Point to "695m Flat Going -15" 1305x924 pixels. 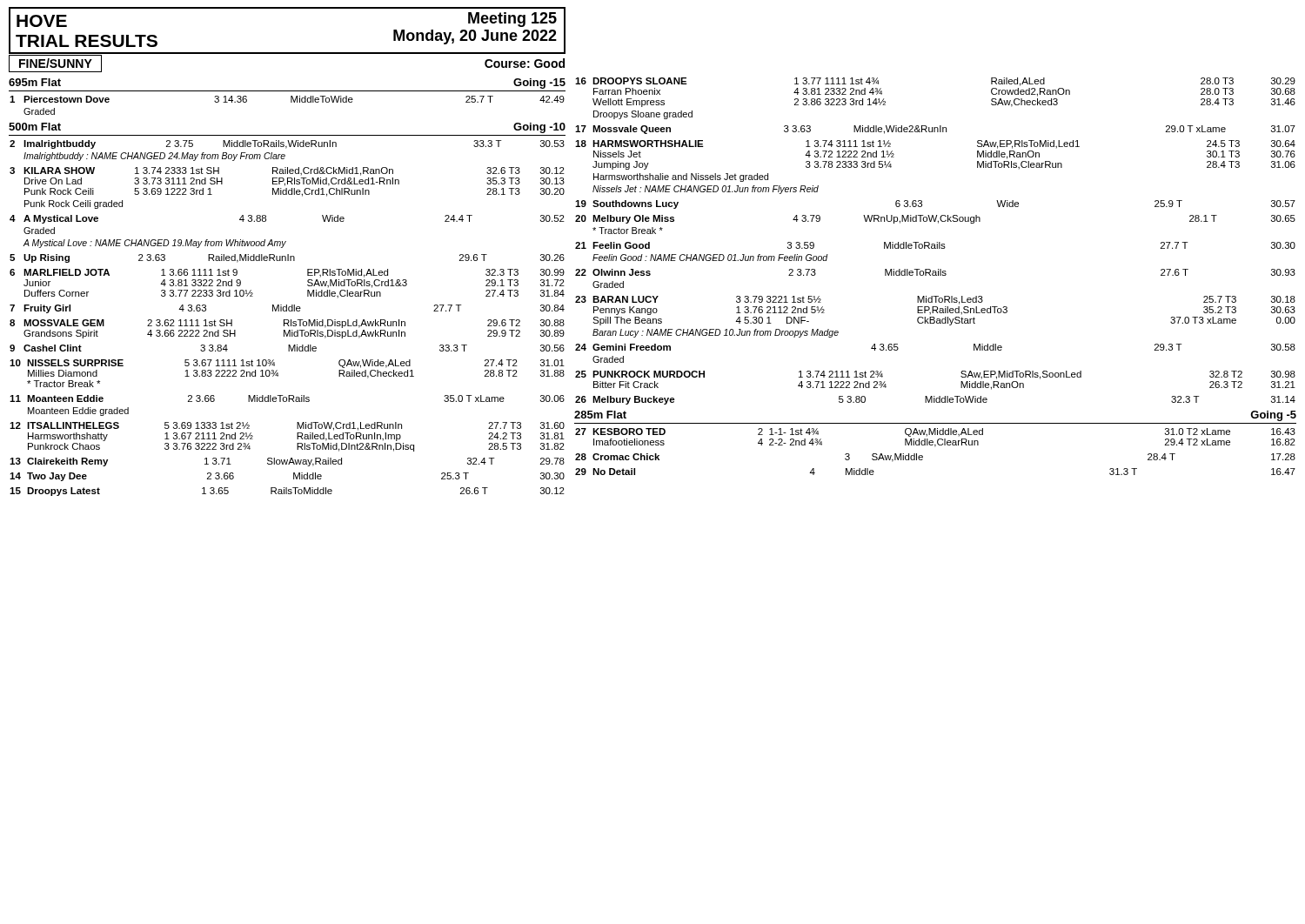287,82
